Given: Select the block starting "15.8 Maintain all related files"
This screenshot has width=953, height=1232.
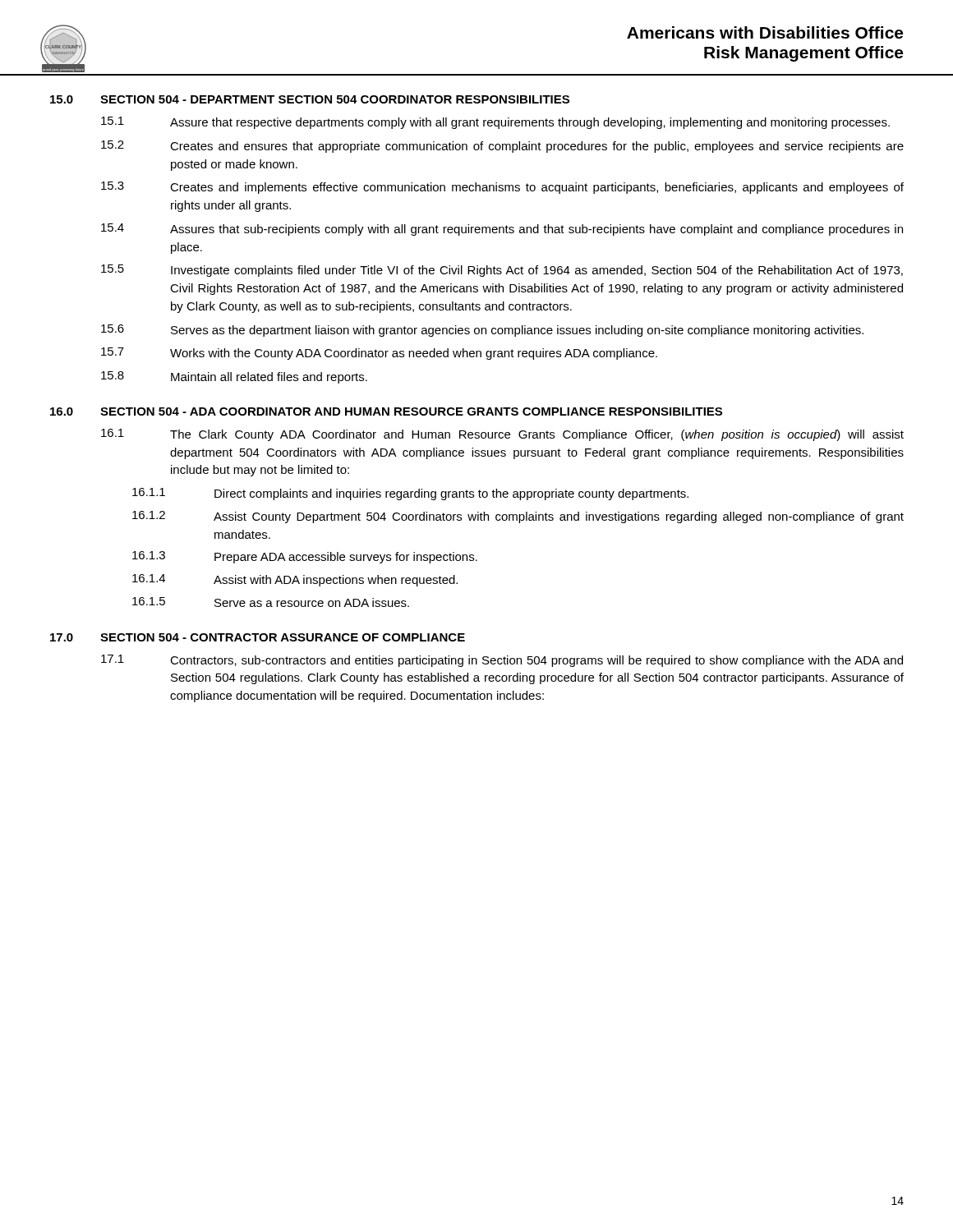Looking at the screenshot, I should tap(234, 377).
